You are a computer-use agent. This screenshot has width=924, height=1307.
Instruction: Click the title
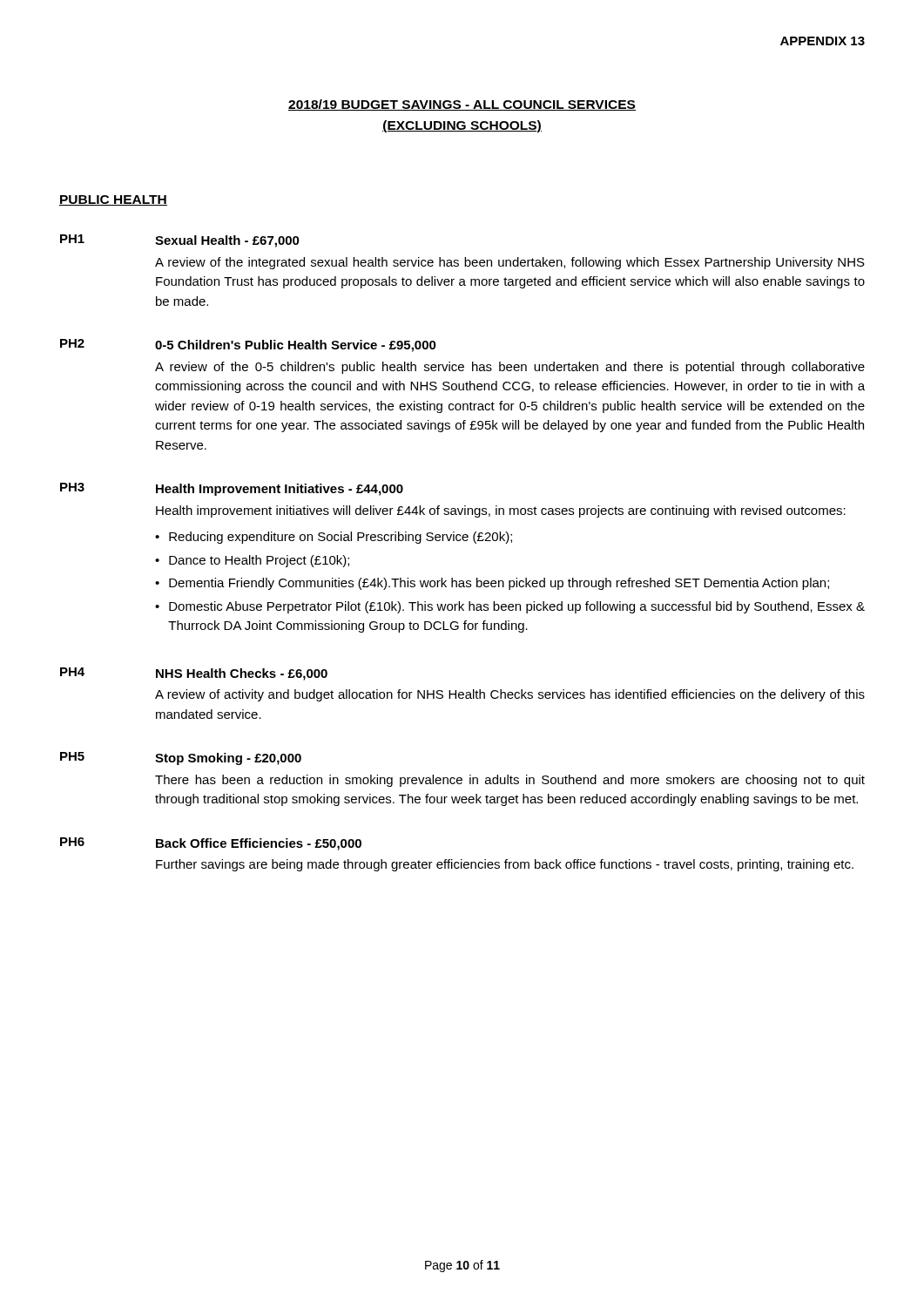462,115
